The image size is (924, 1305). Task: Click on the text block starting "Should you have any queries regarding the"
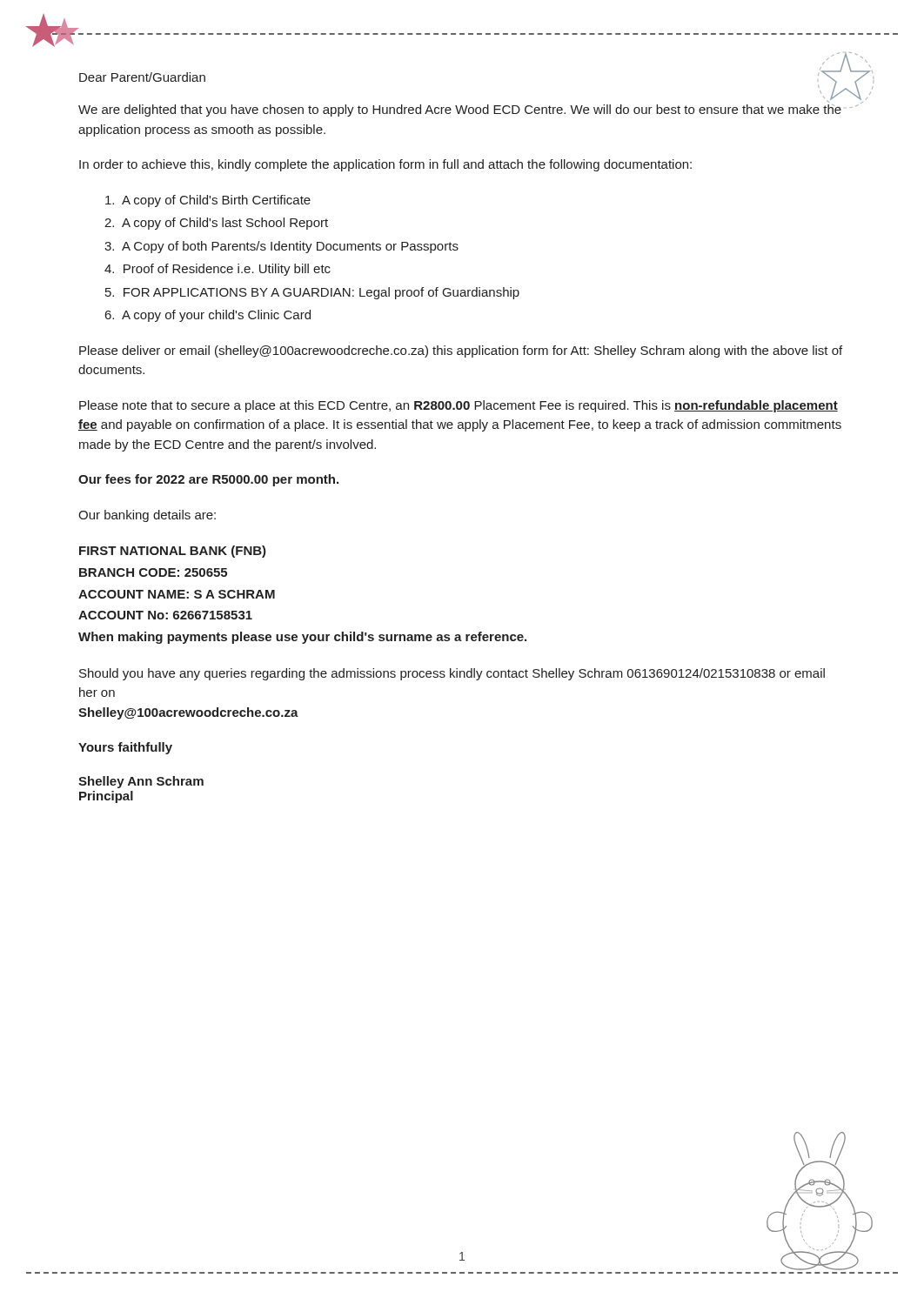pos(452,674)
